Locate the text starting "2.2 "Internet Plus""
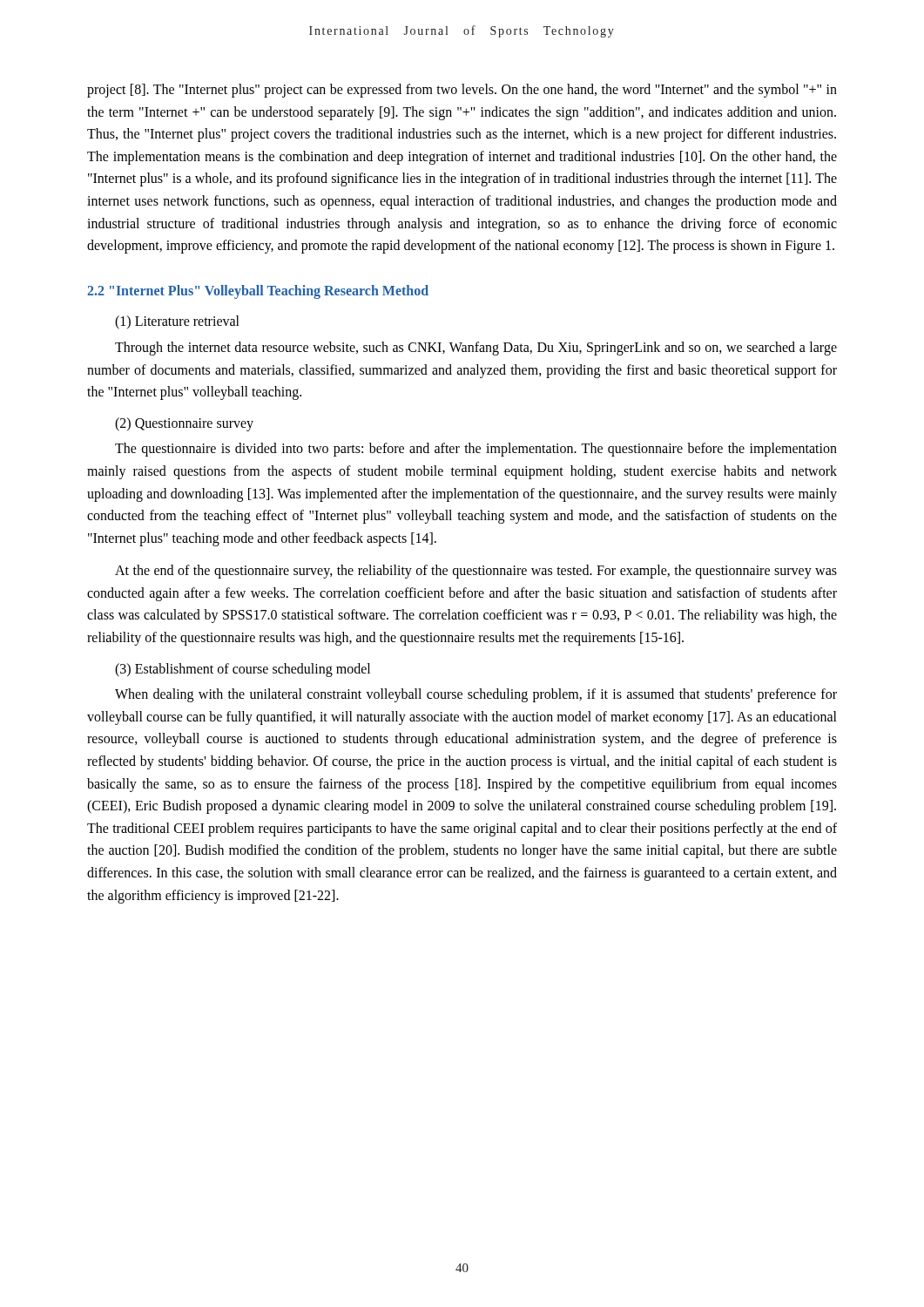The image size is (924, 1307). point(258,290)
